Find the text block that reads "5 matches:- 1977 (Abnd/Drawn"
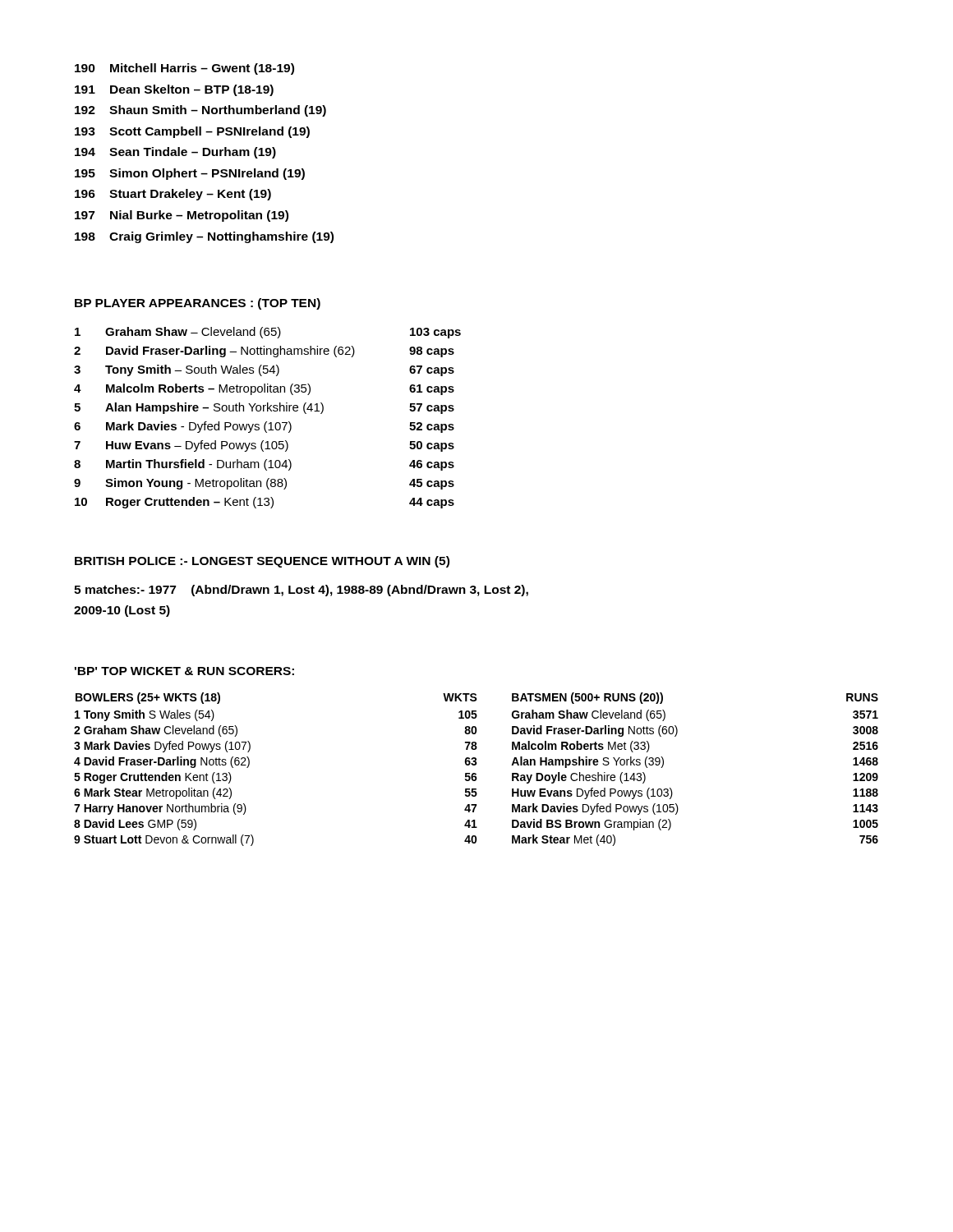Viewport: 953px width, 1232px height. tap(301, 600)
